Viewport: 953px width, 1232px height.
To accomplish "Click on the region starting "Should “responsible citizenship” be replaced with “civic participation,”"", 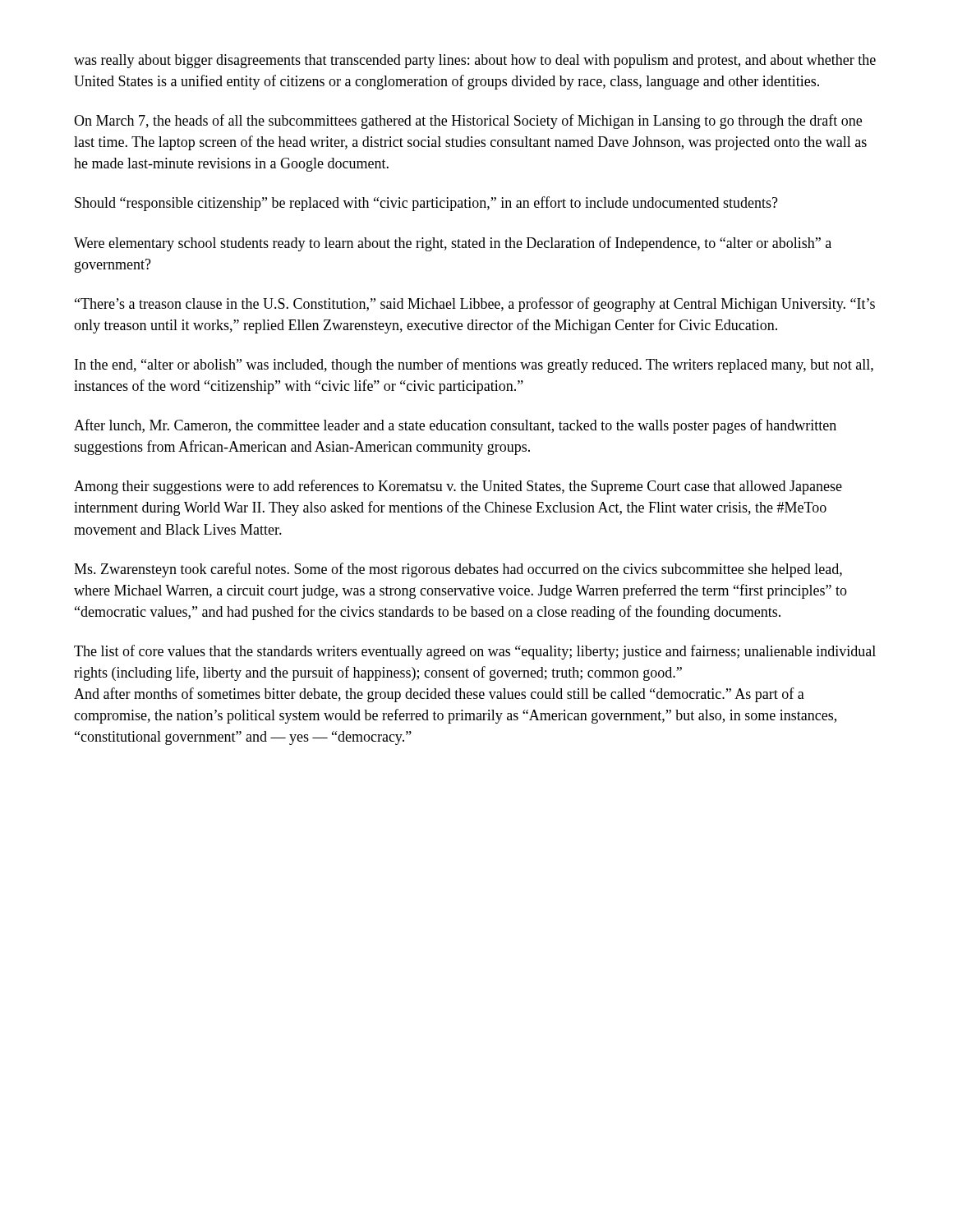I will click(x=426, y=203).
